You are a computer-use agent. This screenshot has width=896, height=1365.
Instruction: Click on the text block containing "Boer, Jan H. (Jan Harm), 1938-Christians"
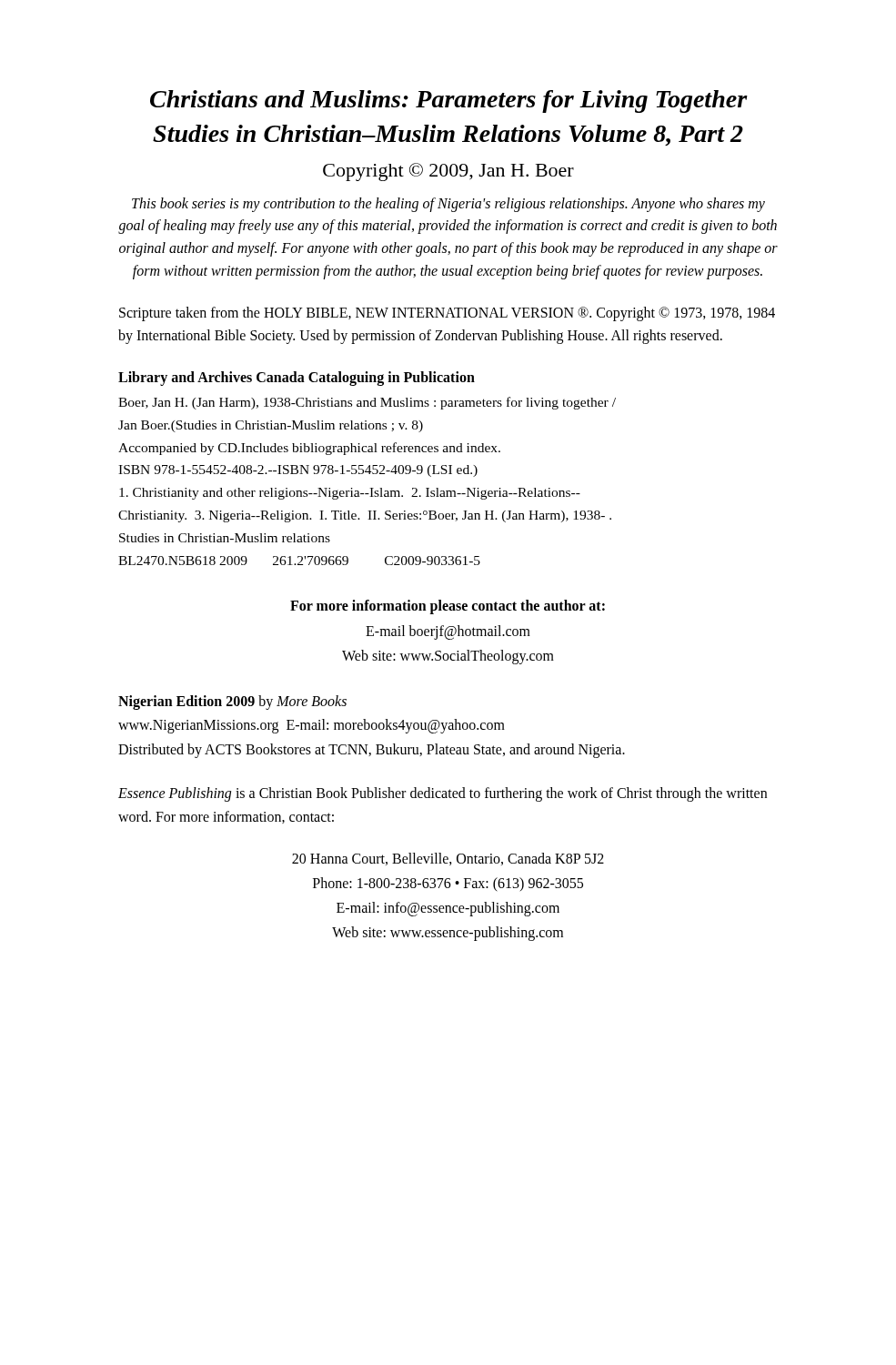click(x=367, y=481)
